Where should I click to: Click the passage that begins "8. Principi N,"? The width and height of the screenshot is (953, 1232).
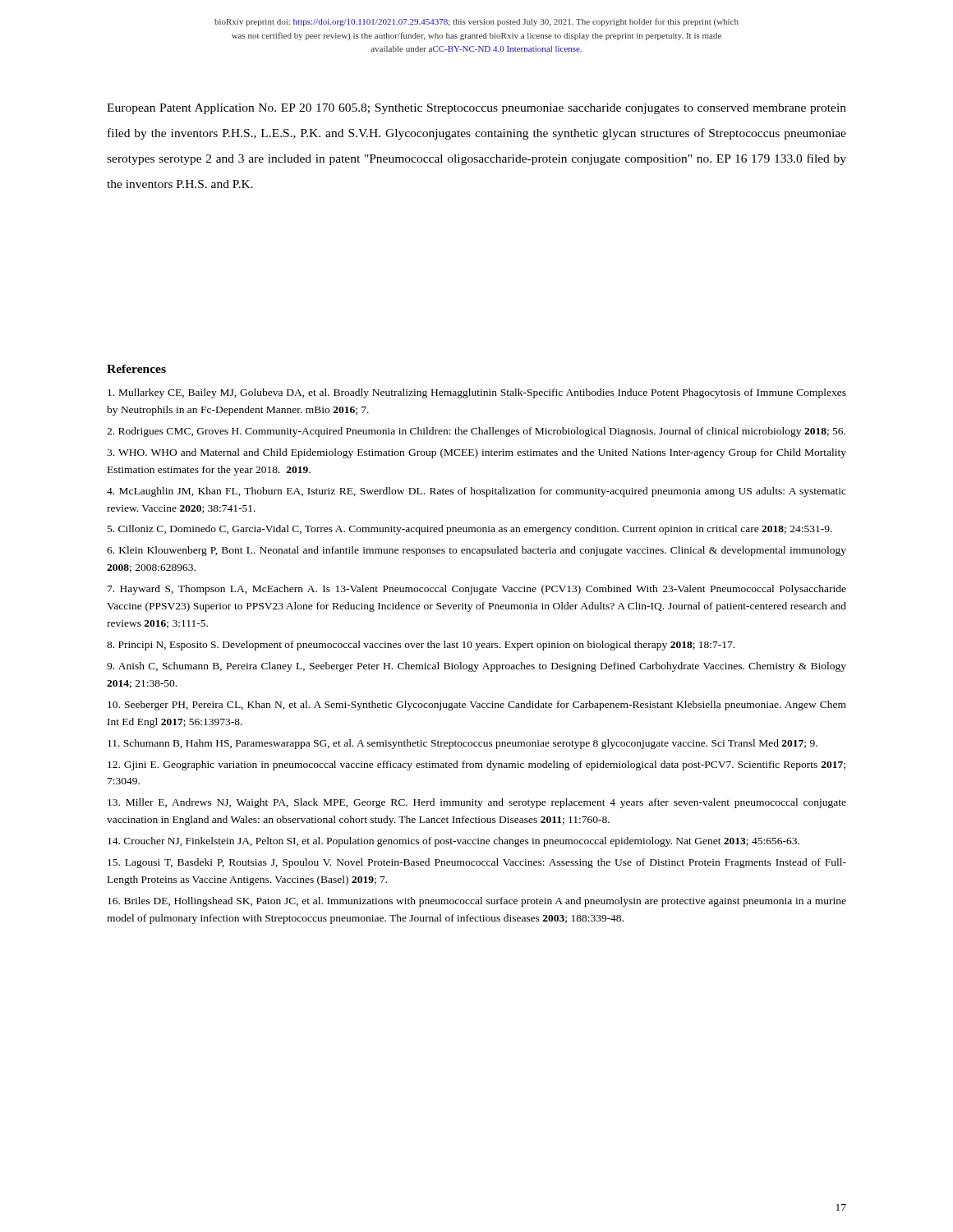(476, 645)
